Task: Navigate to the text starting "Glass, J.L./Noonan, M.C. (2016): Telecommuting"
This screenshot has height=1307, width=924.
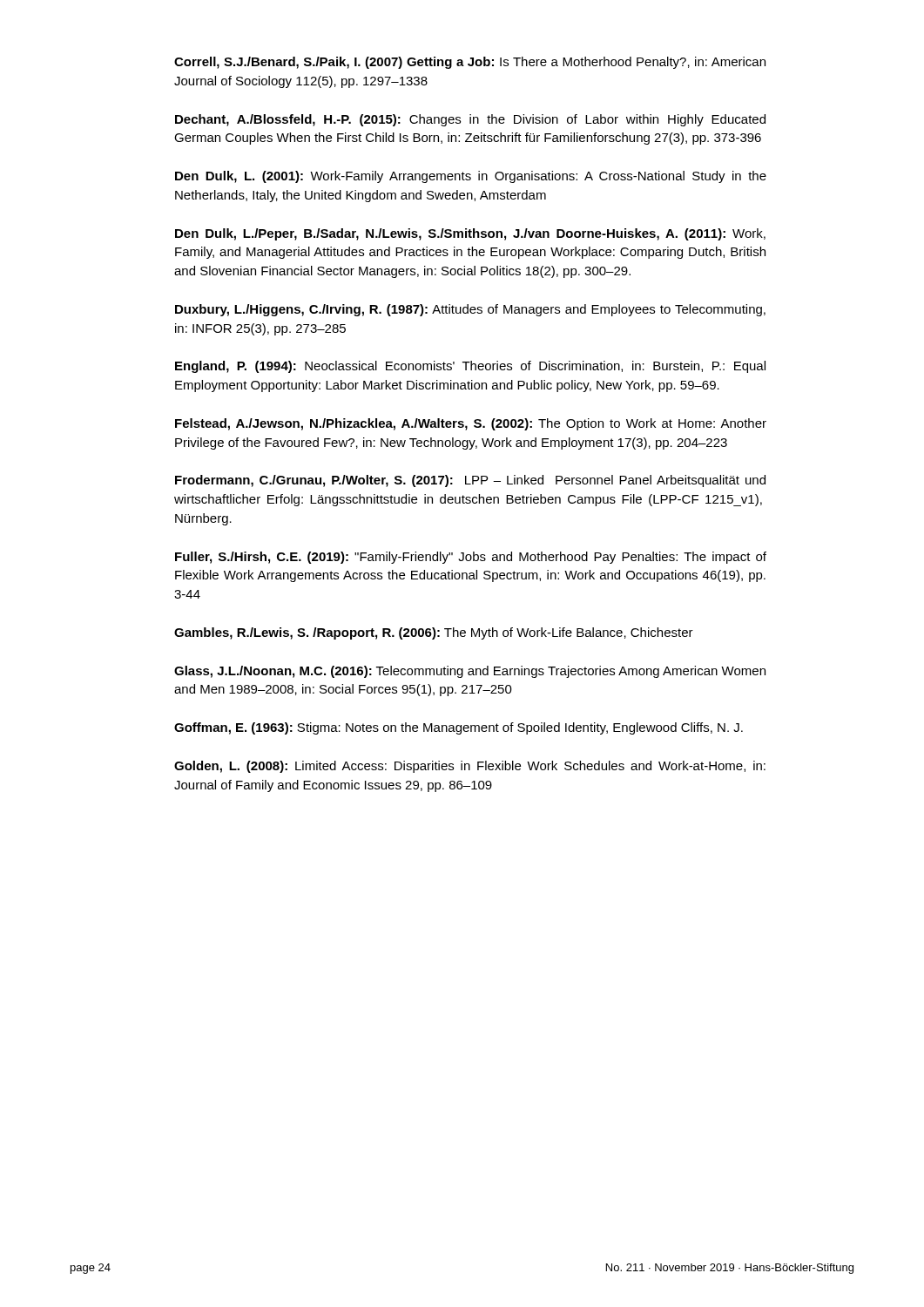Action: click(470, 680)
